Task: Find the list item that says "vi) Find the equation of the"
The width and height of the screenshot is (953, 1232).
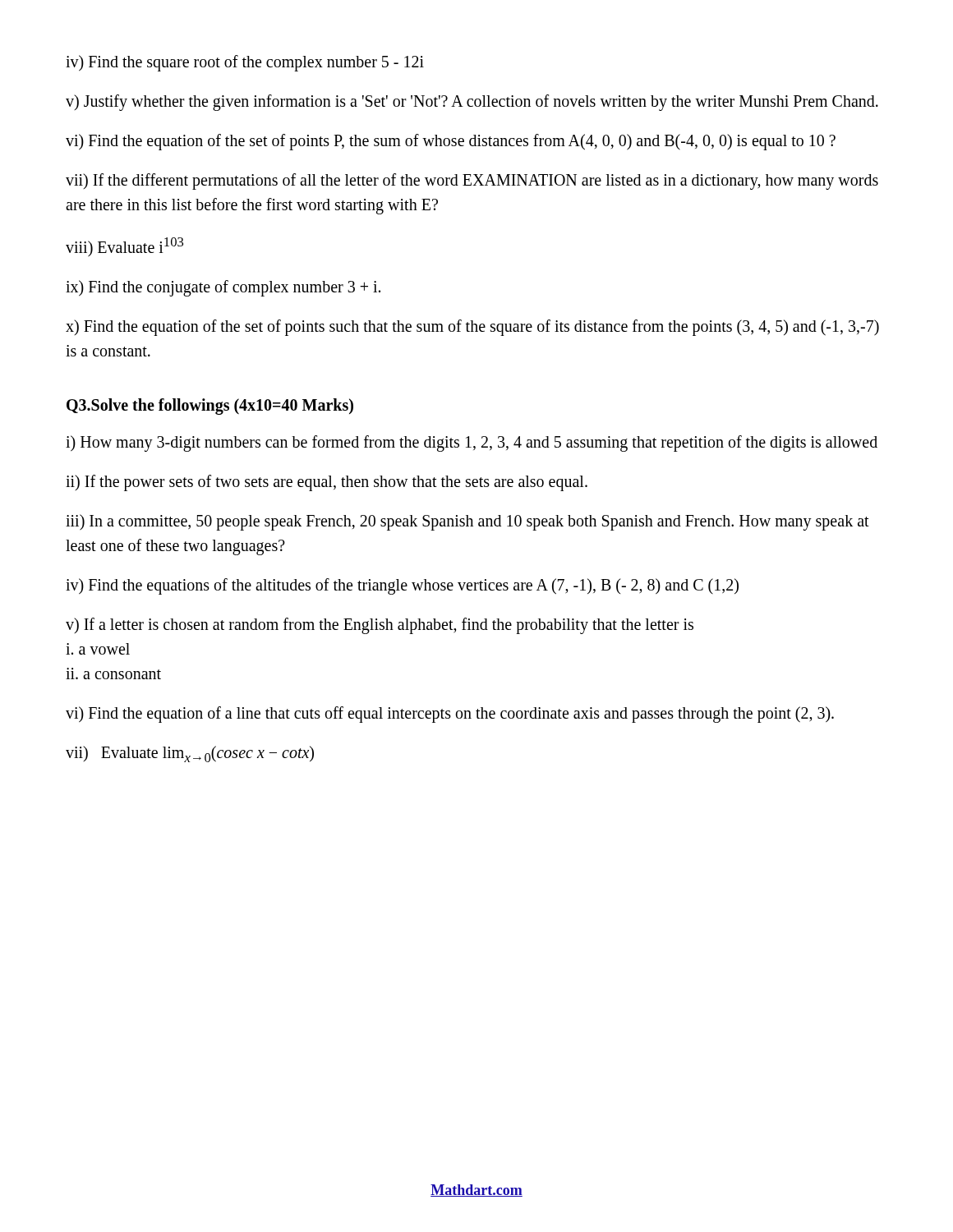Action: (451, 140)
